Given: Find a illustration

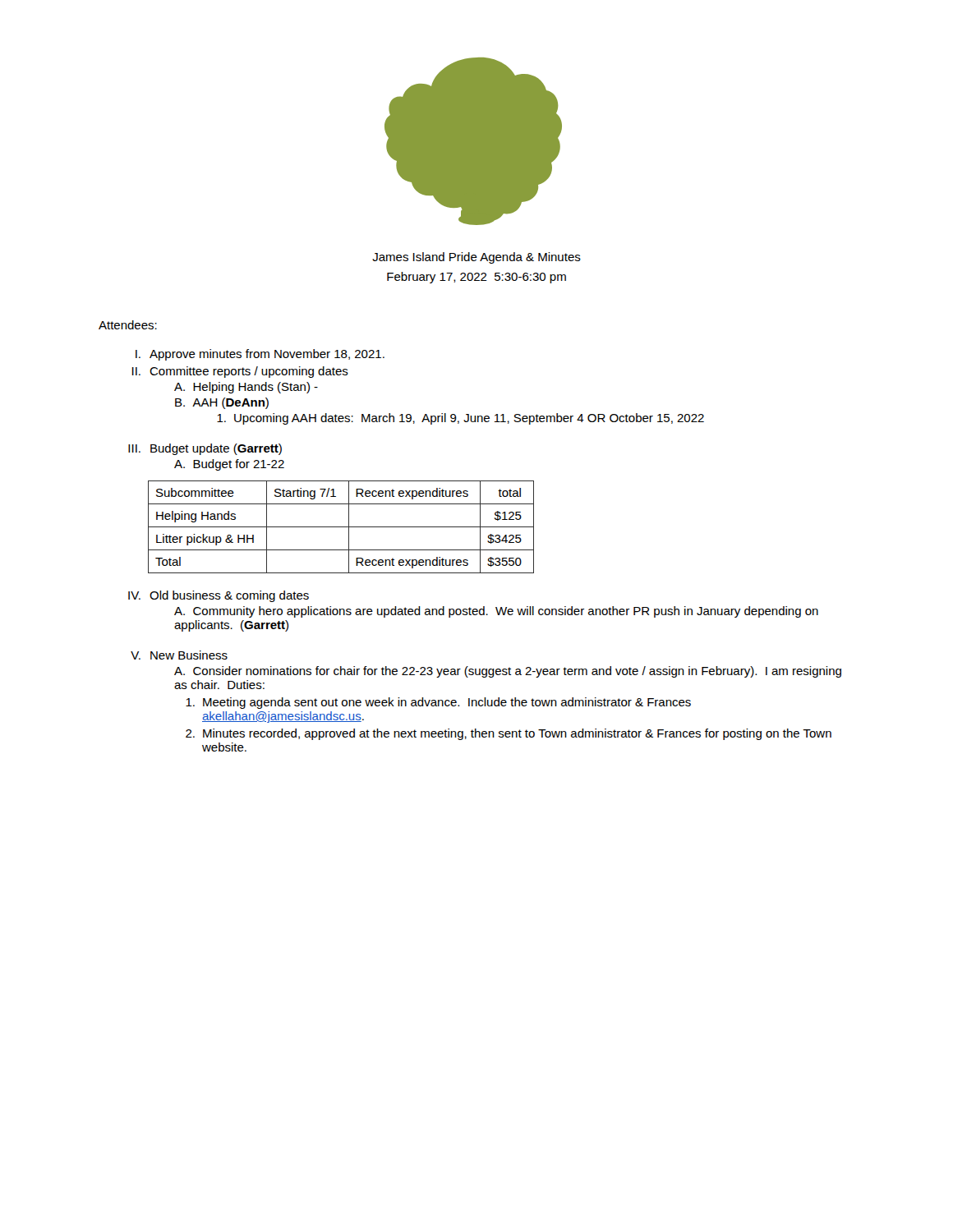Looking at the screenshot, I should (476, 141).
